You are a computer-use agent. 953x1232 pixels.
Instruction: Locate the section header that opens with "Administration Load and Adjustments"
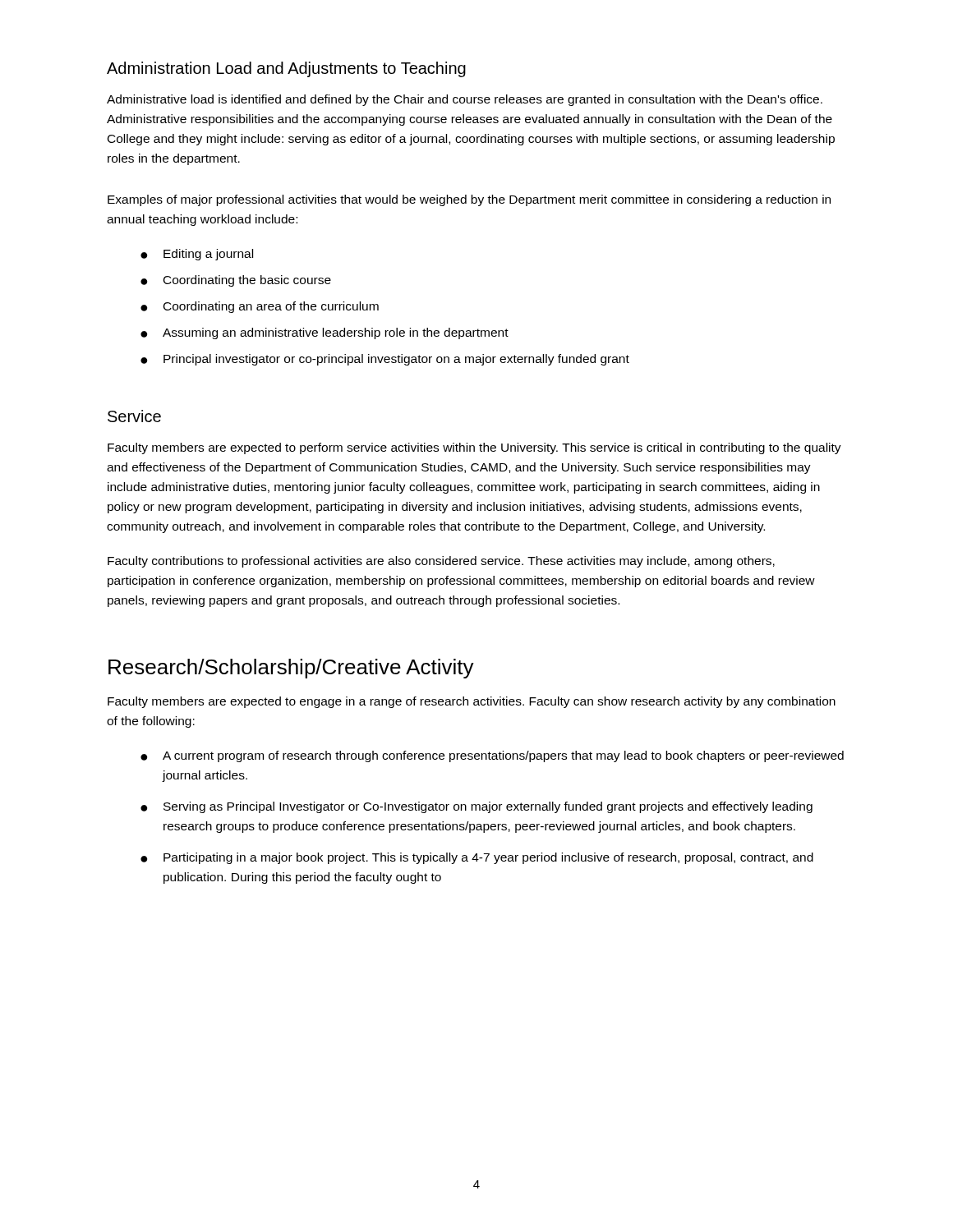[476, 69]
